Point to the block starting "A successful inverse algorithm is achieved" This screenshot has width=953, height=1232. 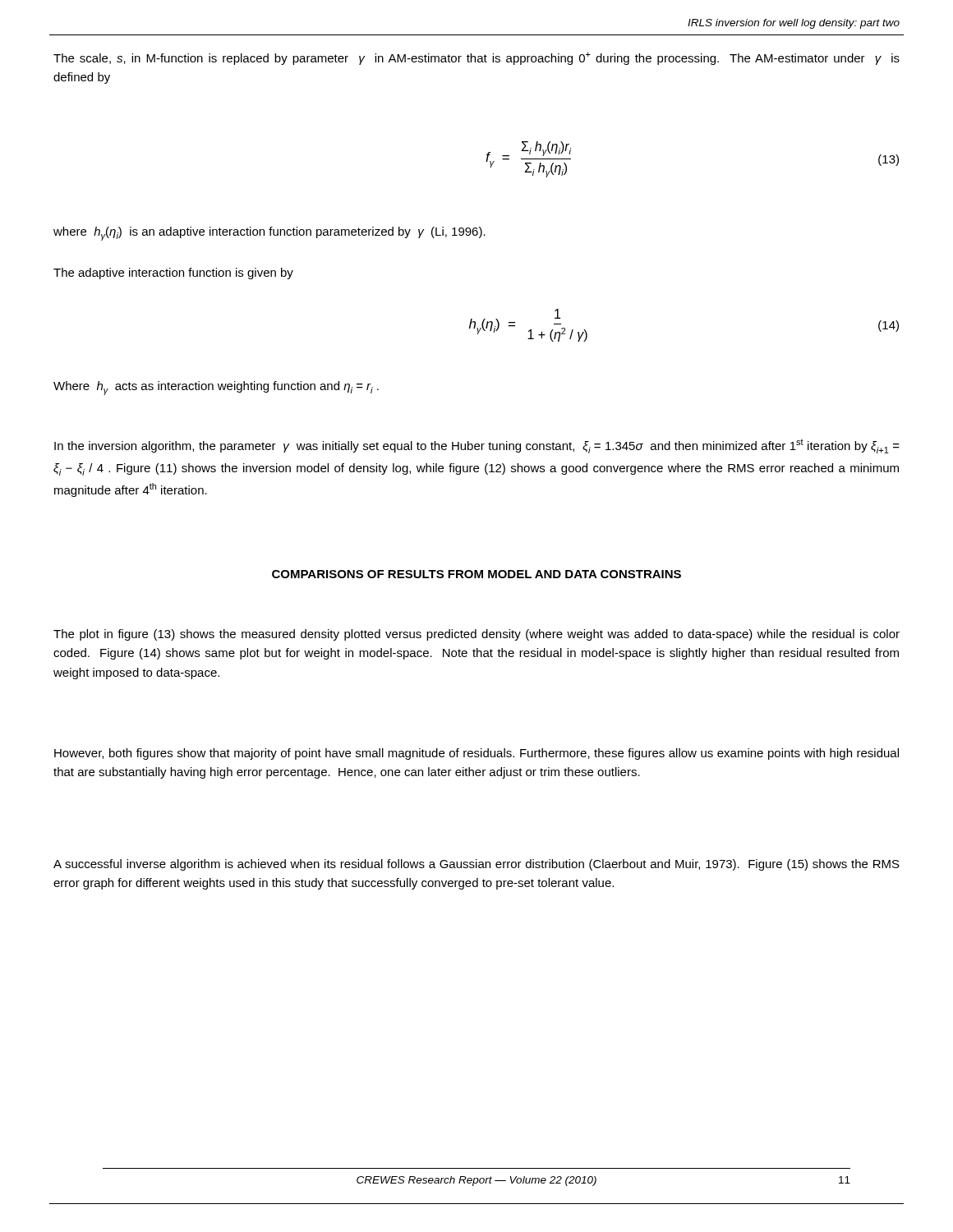pyautogui.click(x=476, y=873)
